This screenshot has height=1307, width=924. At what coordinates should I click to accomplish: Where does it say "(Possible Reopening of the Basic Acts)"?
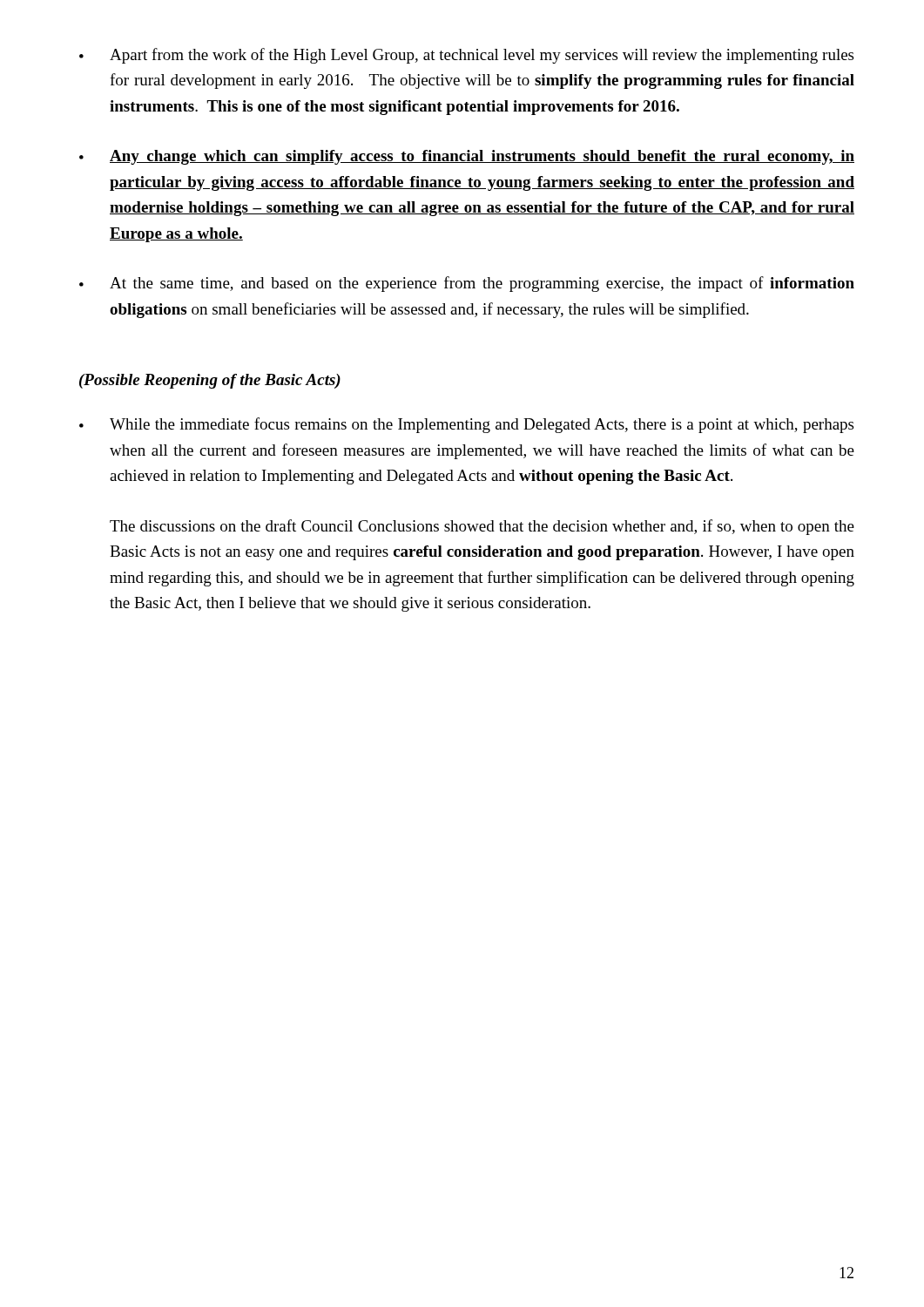210,379
